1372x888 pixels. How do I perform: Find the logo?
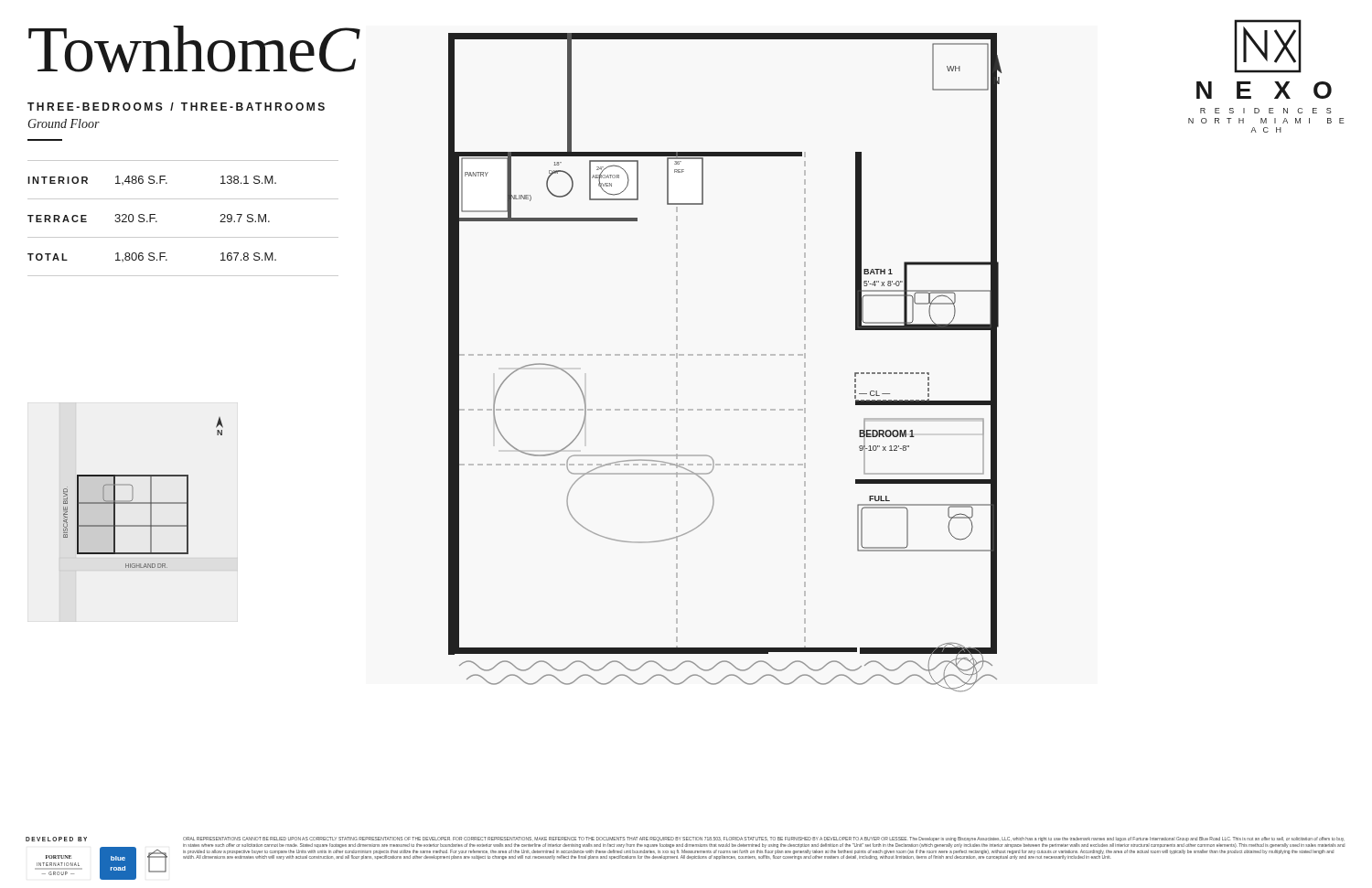1267,75
